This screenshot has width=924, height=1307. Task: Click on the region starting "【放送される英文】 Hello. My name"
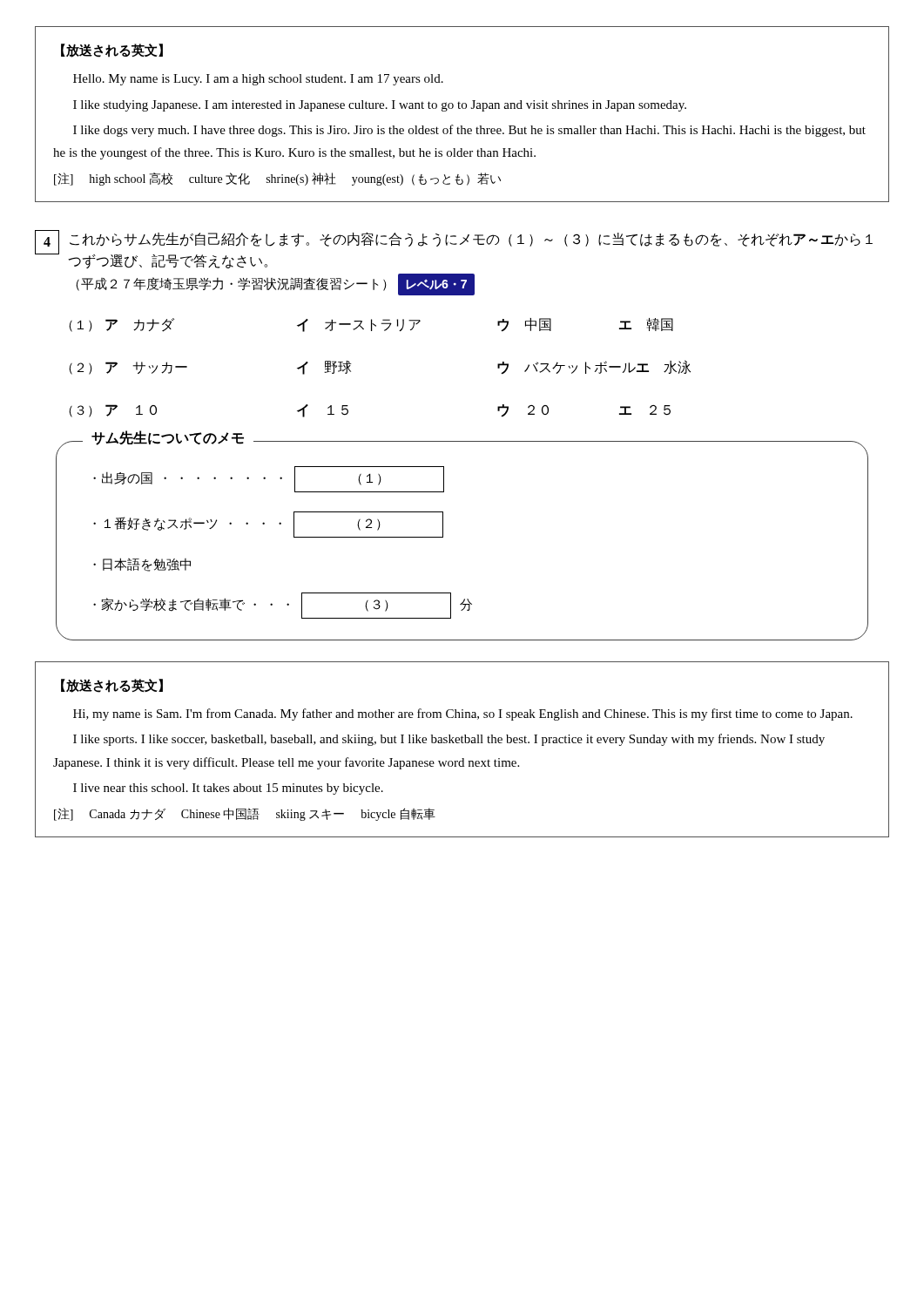point(462,115)
